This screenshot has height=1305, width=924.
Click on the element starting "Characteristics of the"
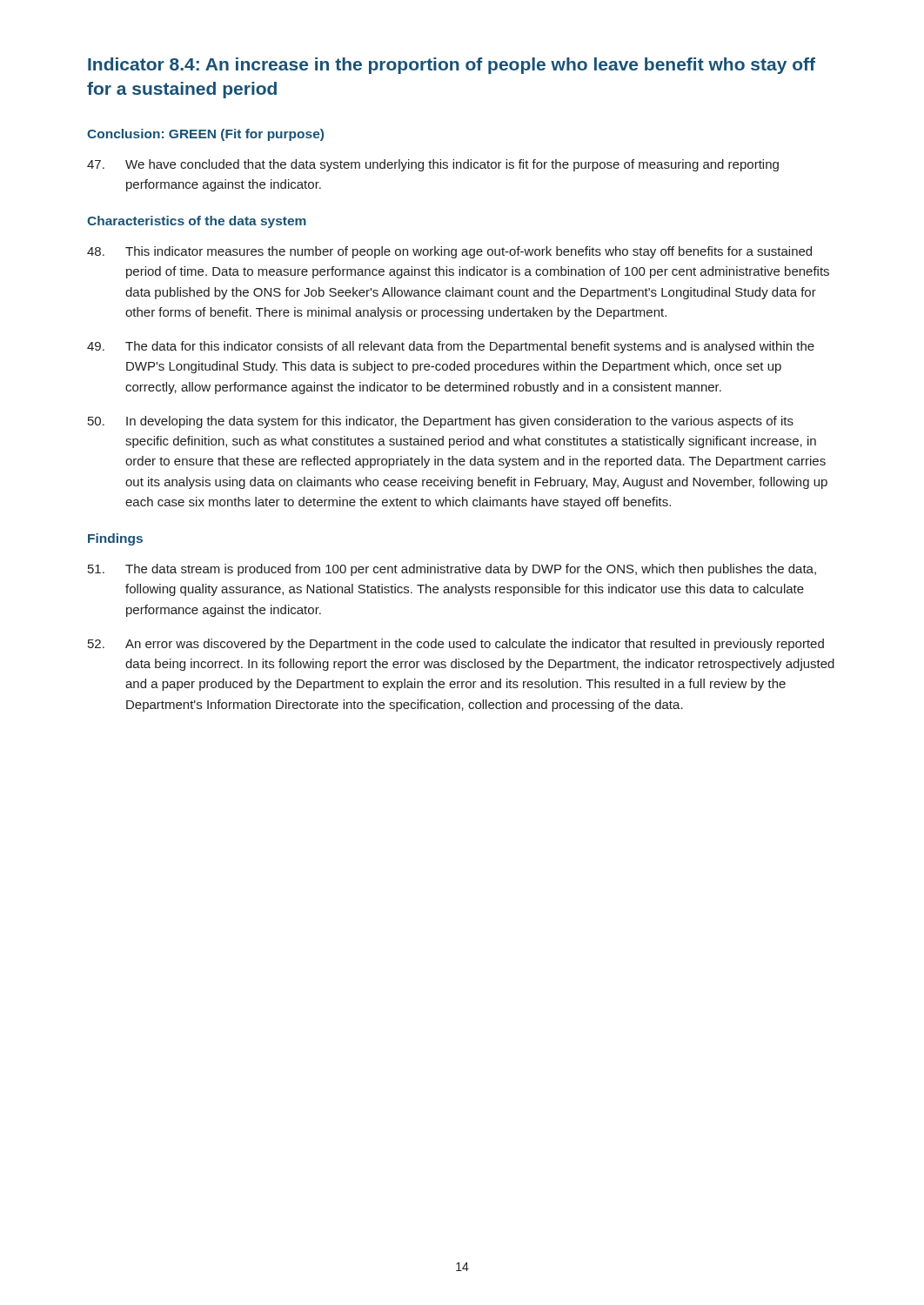[197, 221]
